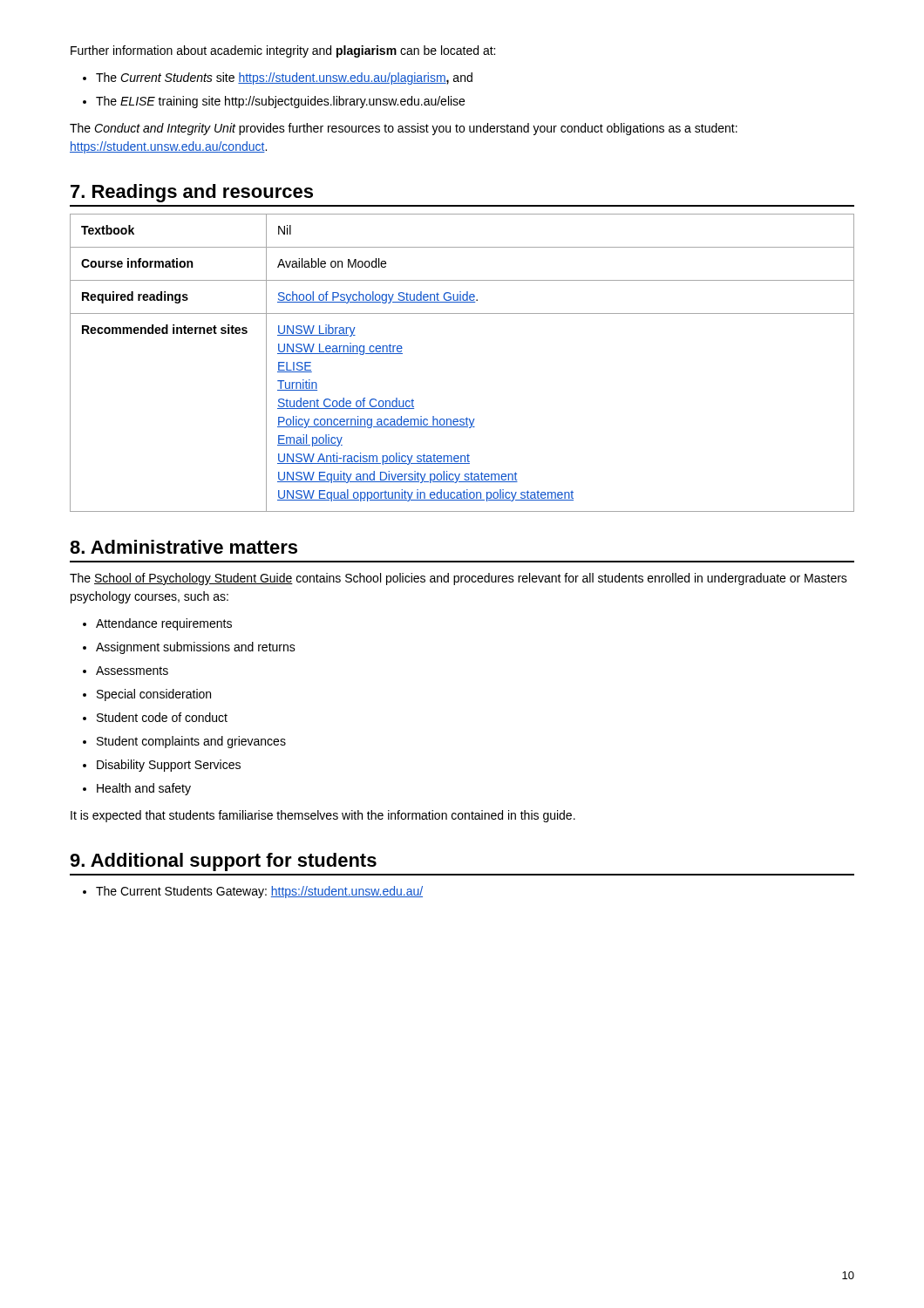The image size is (924, 1308).
Task: Find "Health and safety" on this page
Action: pos(143,788)
